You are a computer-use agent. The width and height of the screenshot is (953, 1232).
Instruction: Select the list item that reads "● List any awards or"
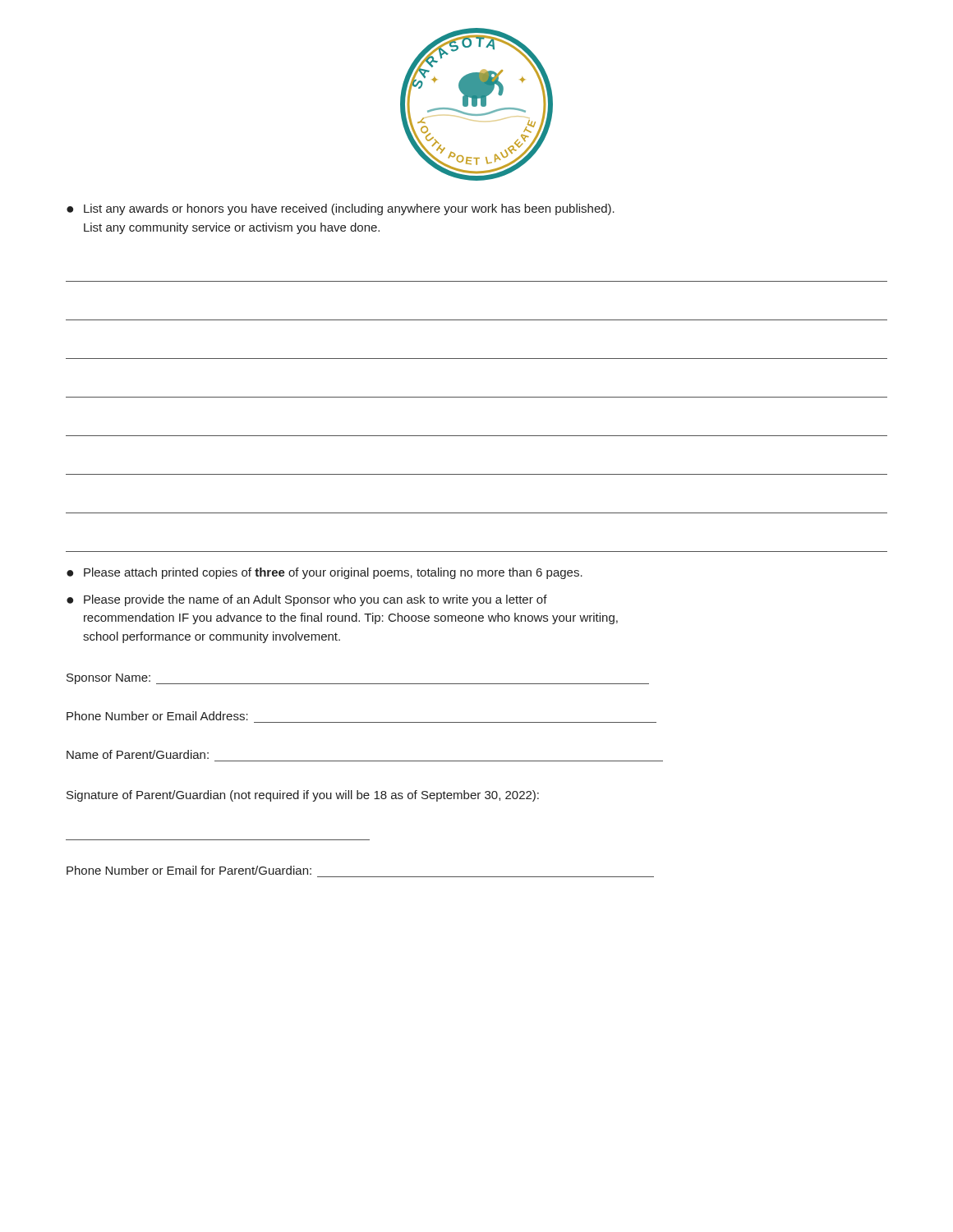tap(340, 218)
